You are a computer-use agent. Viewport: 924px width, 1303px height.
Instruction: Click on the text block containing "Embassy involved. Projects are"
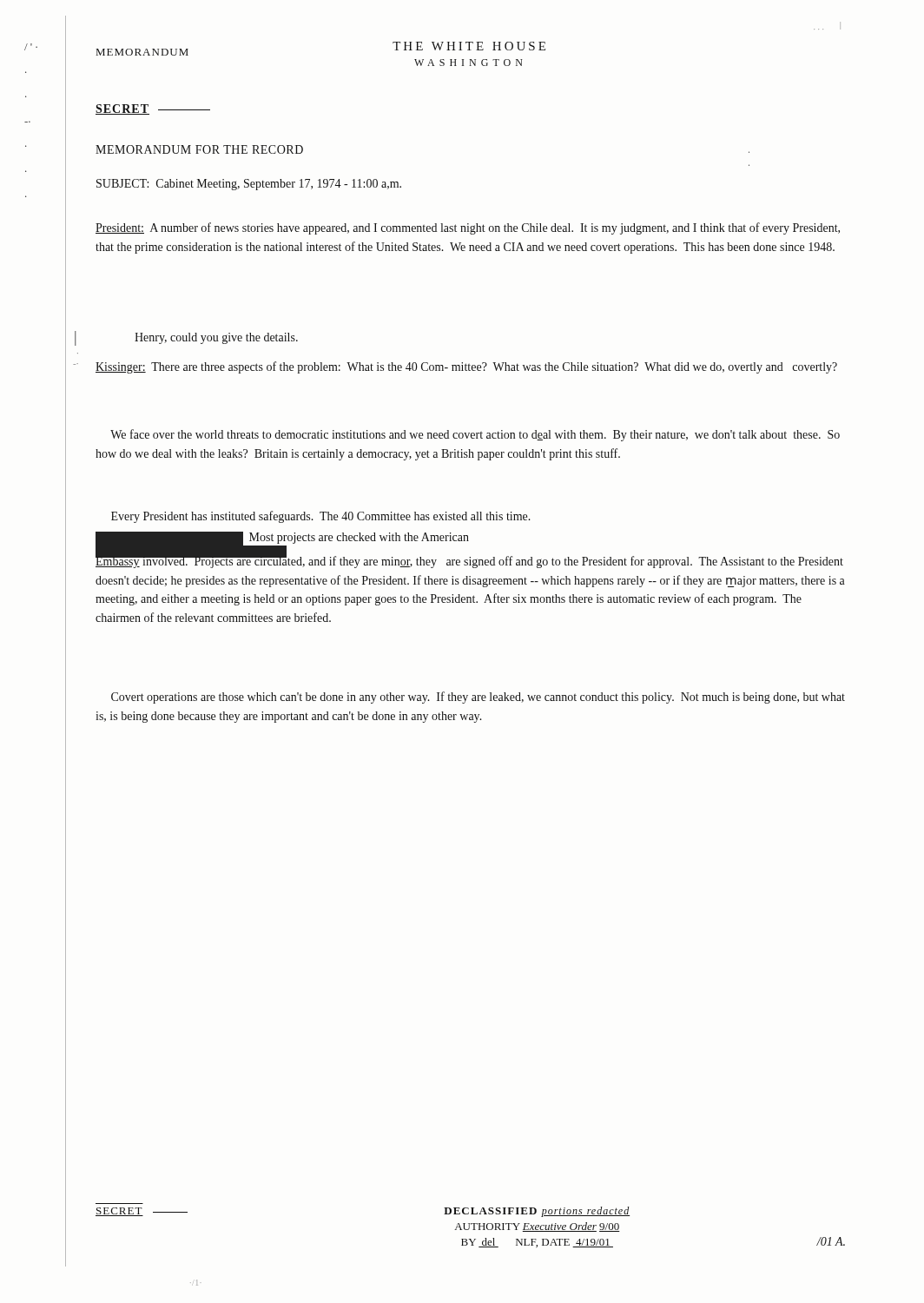point(470,590)
